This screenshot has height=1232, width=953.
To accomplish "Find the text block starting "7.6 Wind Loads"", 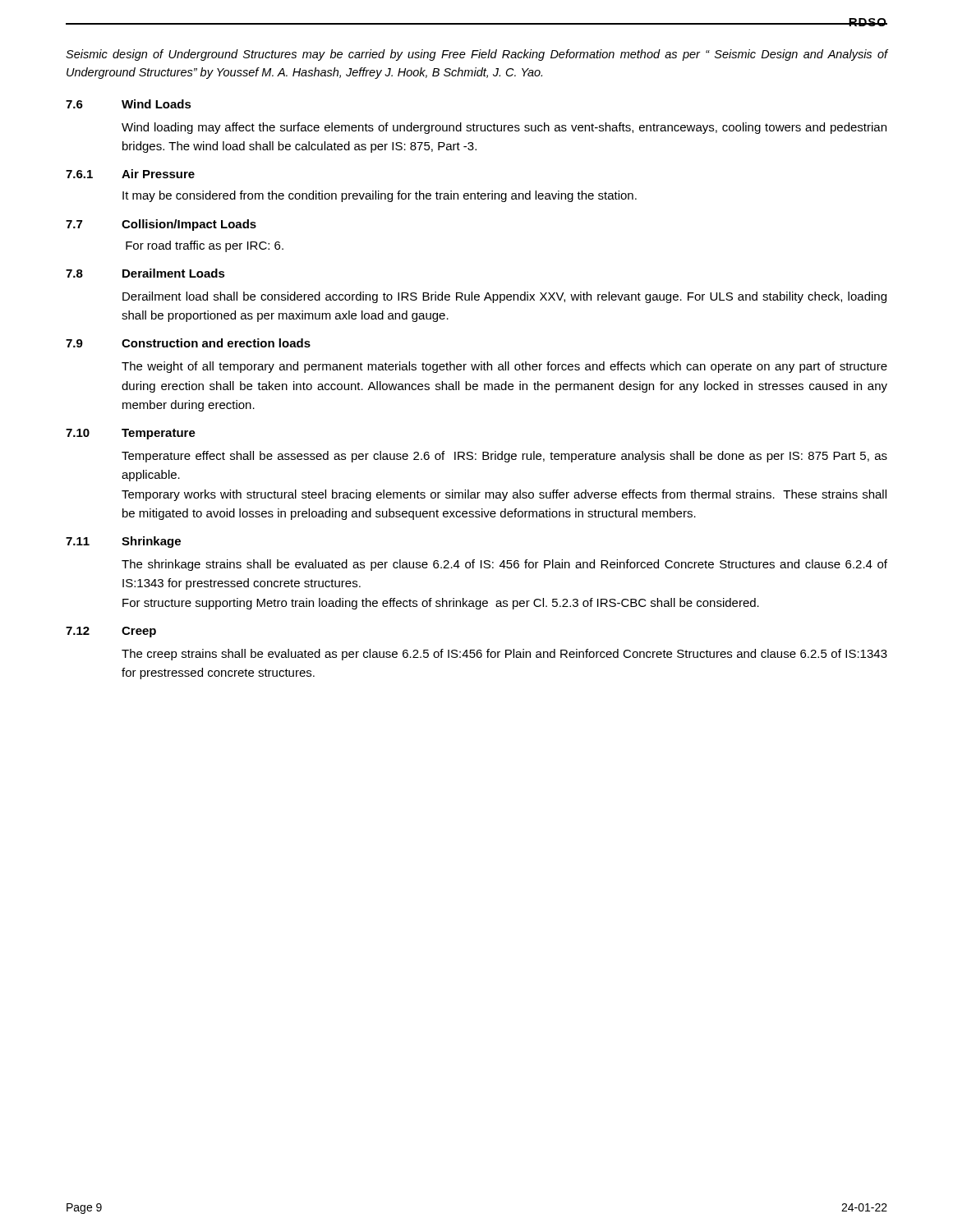I will 129,104.
